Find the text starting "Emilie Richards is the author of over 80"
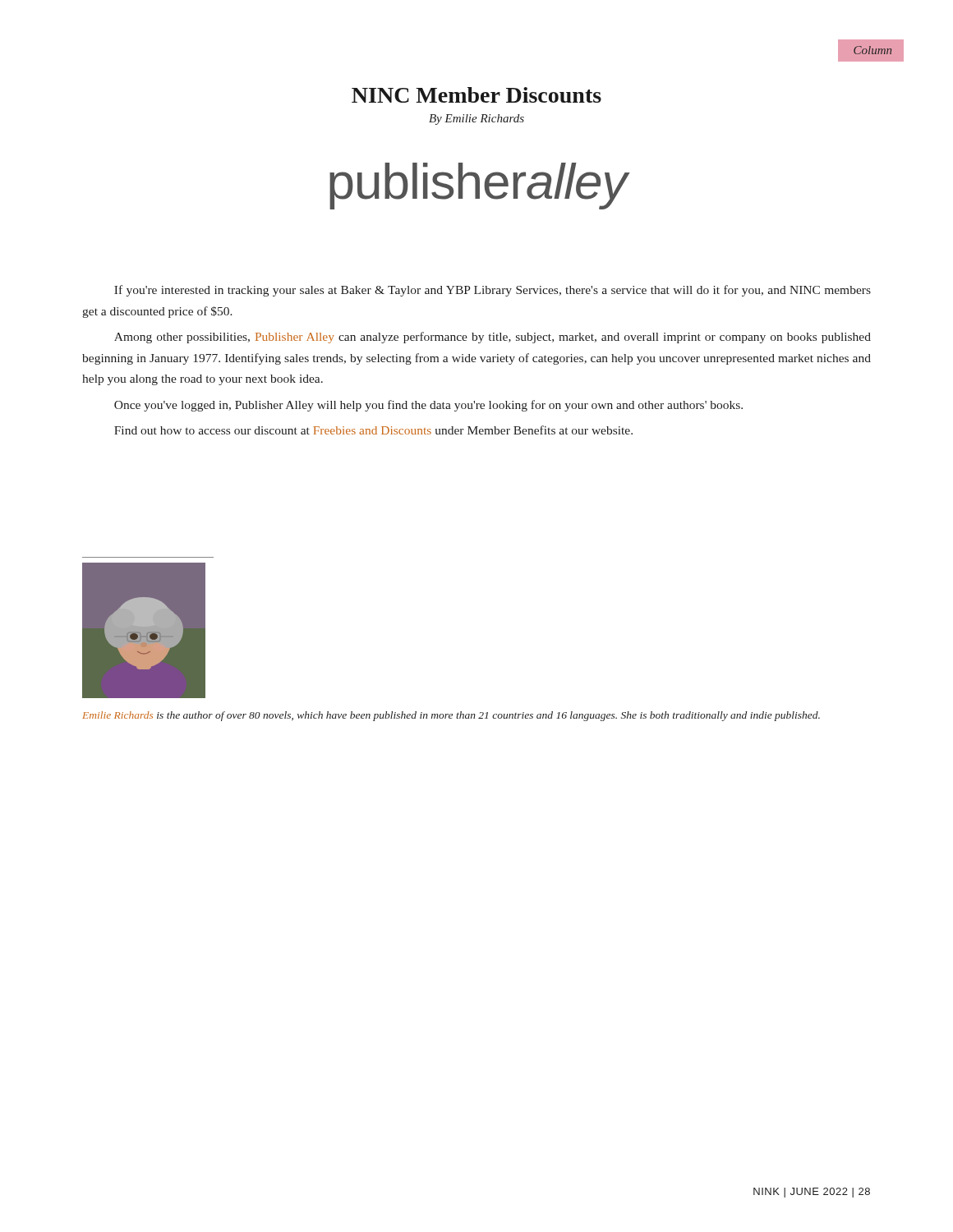The width and height of the screenshot is (953, 1232). 451,715
